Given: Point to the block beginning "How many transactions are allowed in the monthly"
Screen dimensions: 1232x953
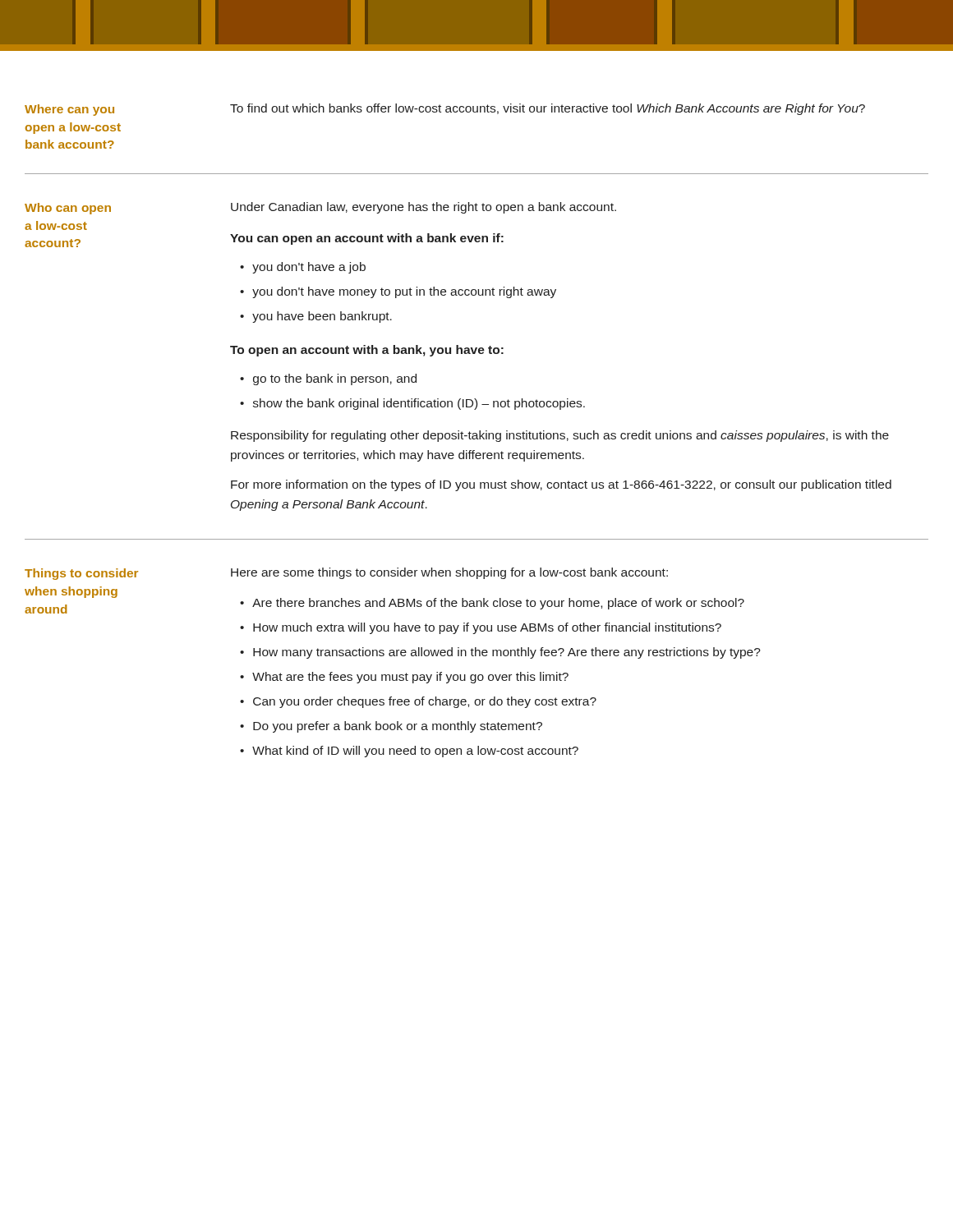Looking at the screenshot, I should (507, 652).
